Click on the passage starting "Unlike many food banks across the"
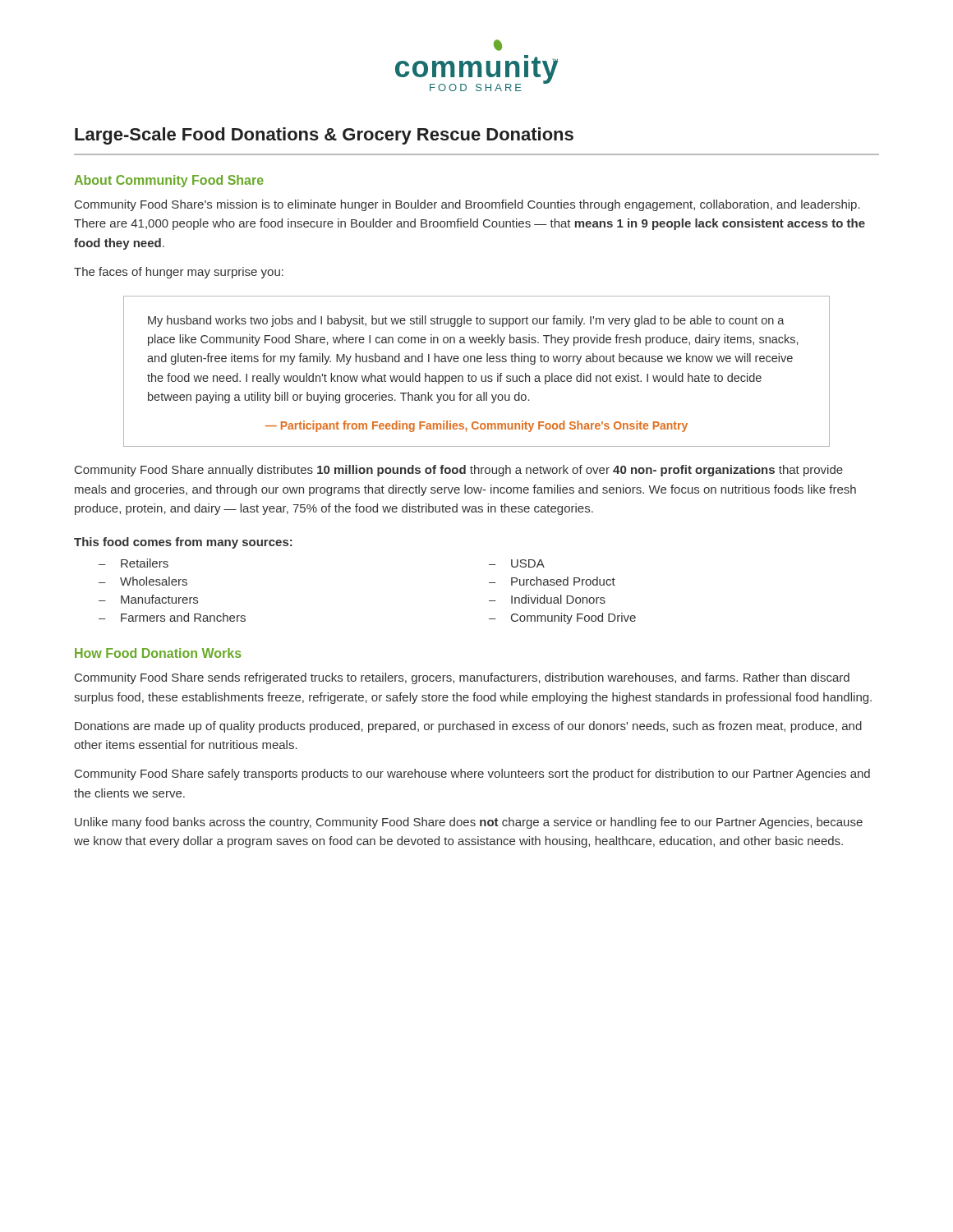The height and width of the screenshot is (1232, 953). click(x=468, y=831)
